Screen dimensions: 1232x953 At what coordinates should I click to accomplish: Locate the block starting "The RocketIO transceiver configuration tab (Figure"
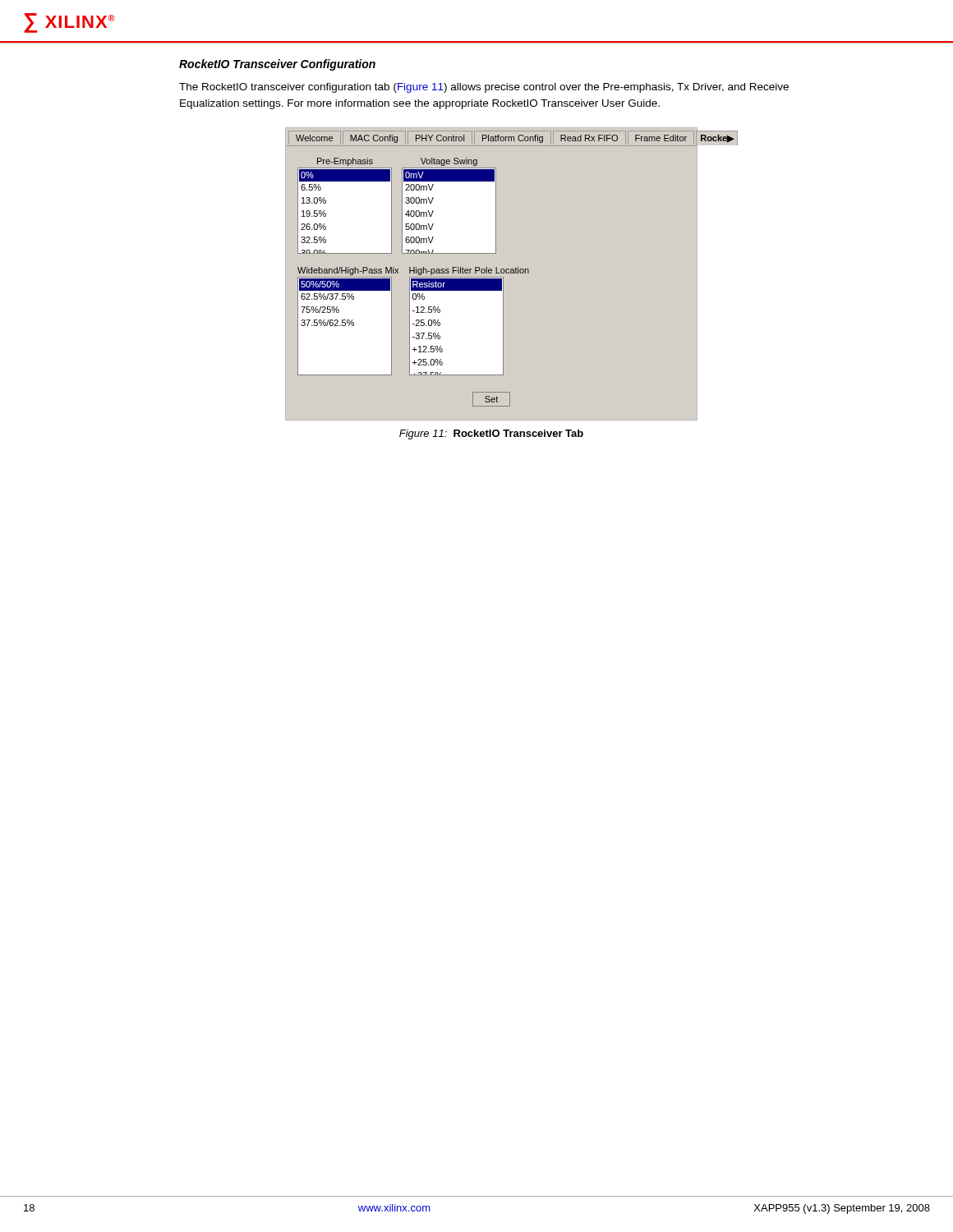484,95
